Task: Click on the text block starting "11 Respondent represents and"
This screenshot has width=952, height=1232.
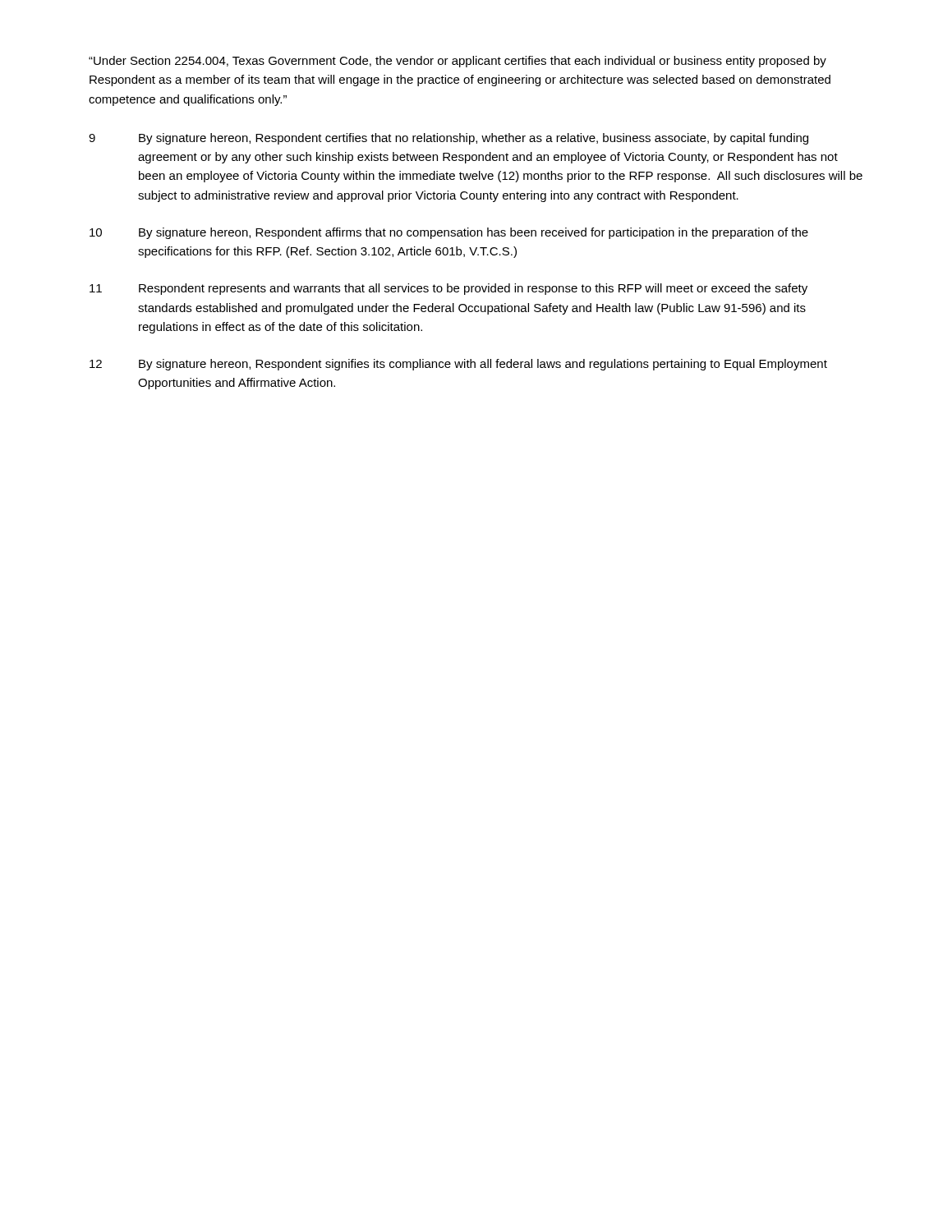Action: point(476,307)
